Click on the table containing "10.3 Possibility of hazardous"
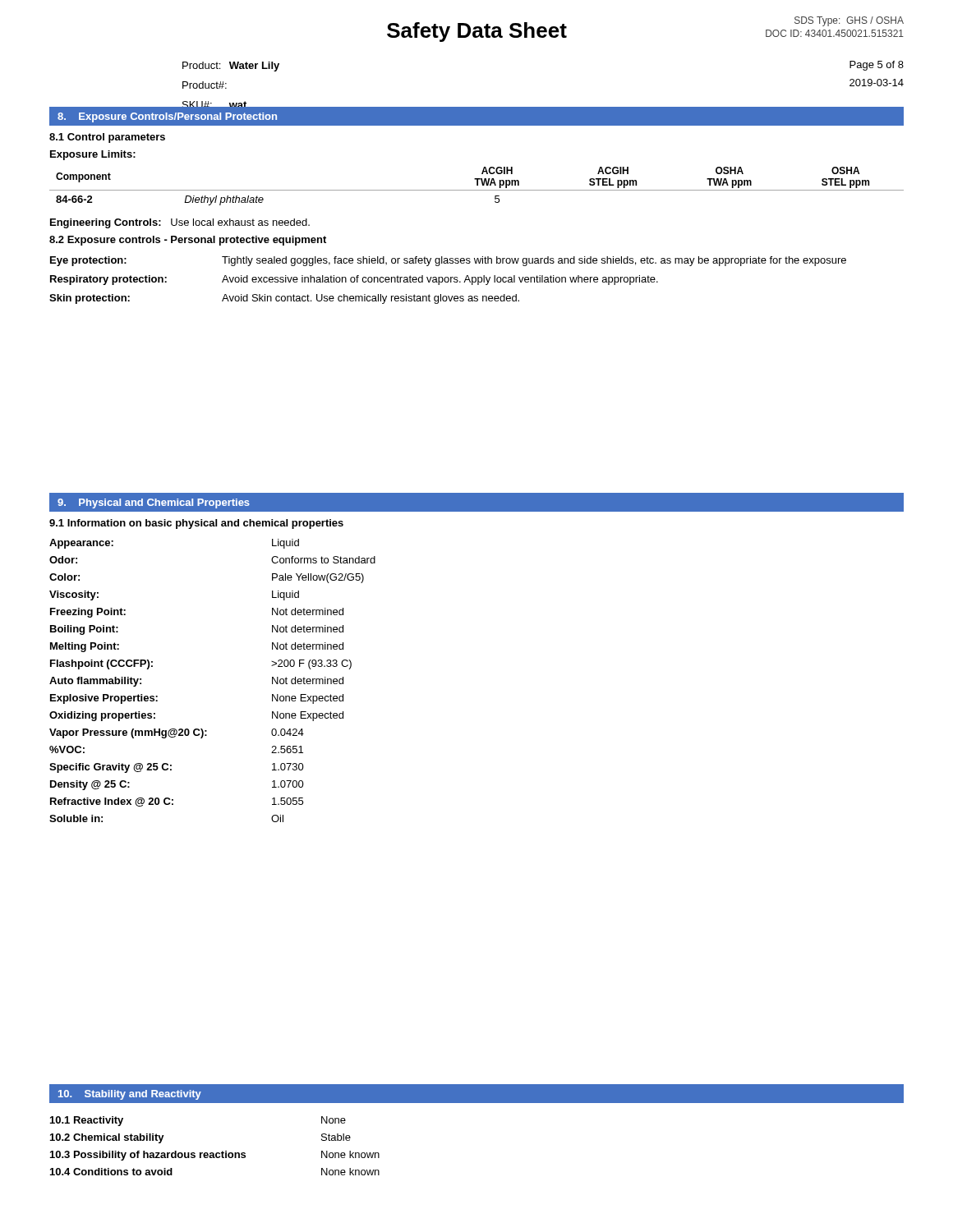Viewport: 953px width, 1232px height. coord(476,1146)
